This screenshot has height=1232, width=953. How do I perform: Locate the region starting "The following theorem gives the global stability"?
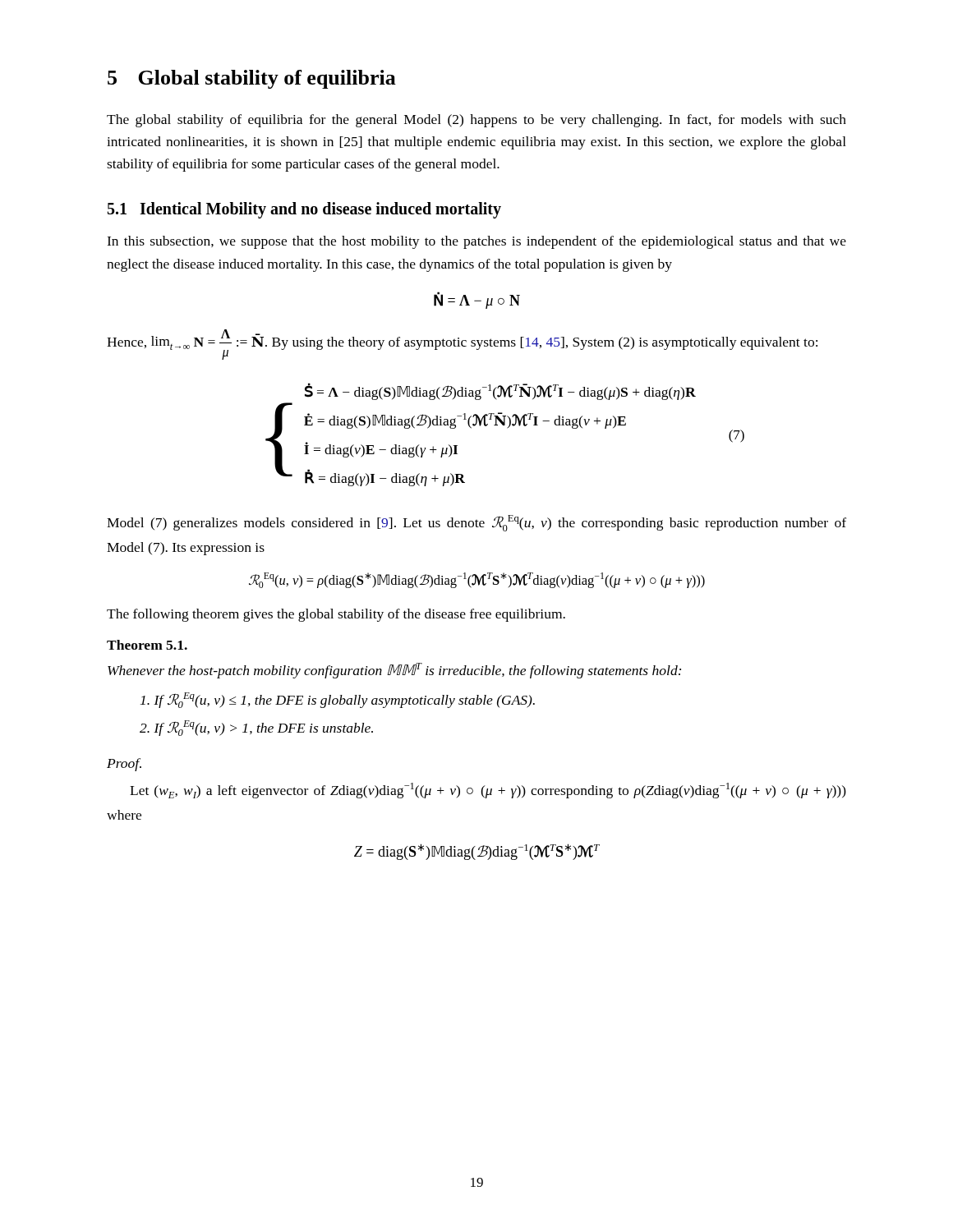click(x=336, y=614)
